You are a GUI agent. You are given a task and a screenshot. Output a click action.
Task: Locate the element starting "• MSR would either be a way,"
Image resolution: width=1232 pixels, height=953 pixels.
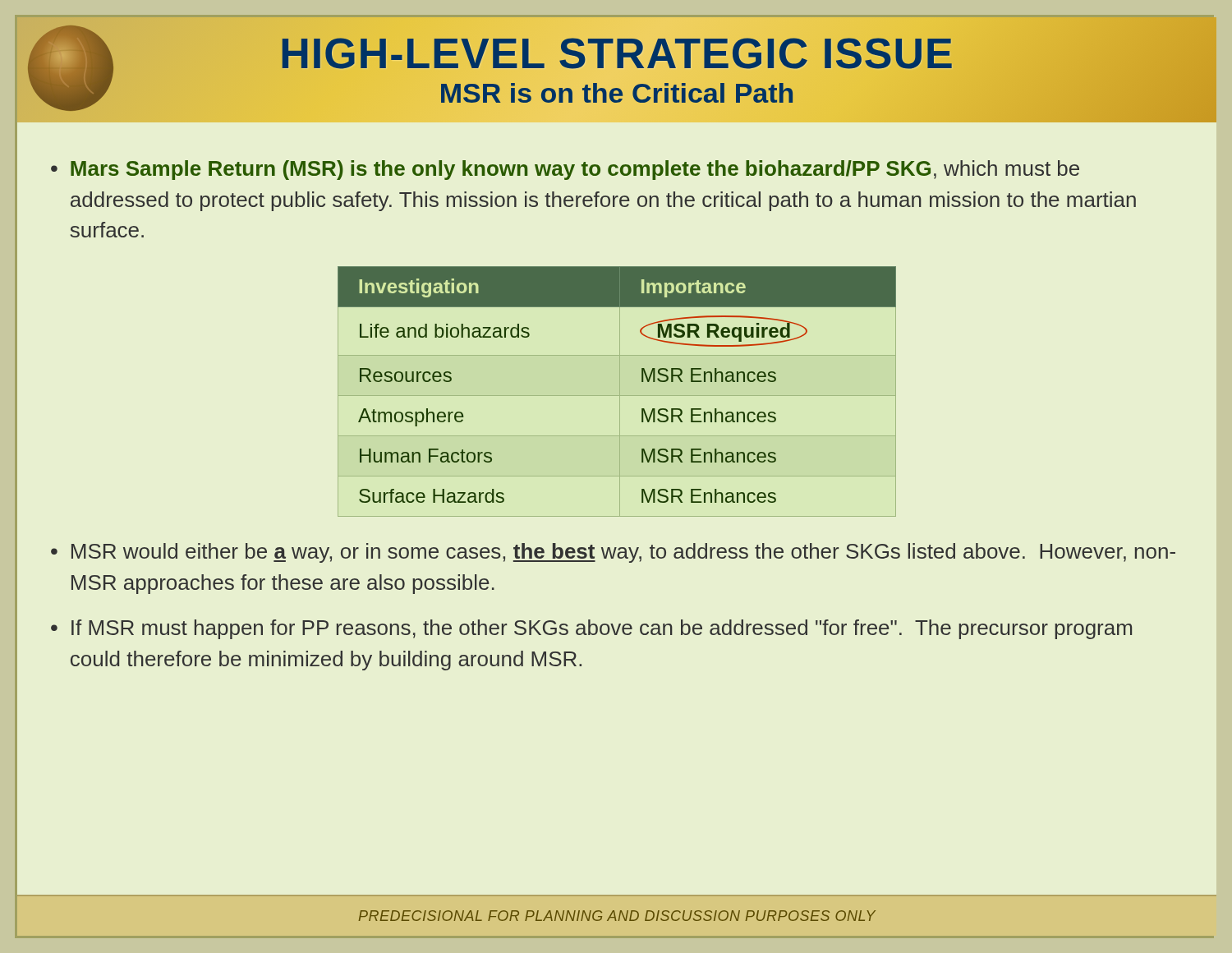(x=617, y=568)
